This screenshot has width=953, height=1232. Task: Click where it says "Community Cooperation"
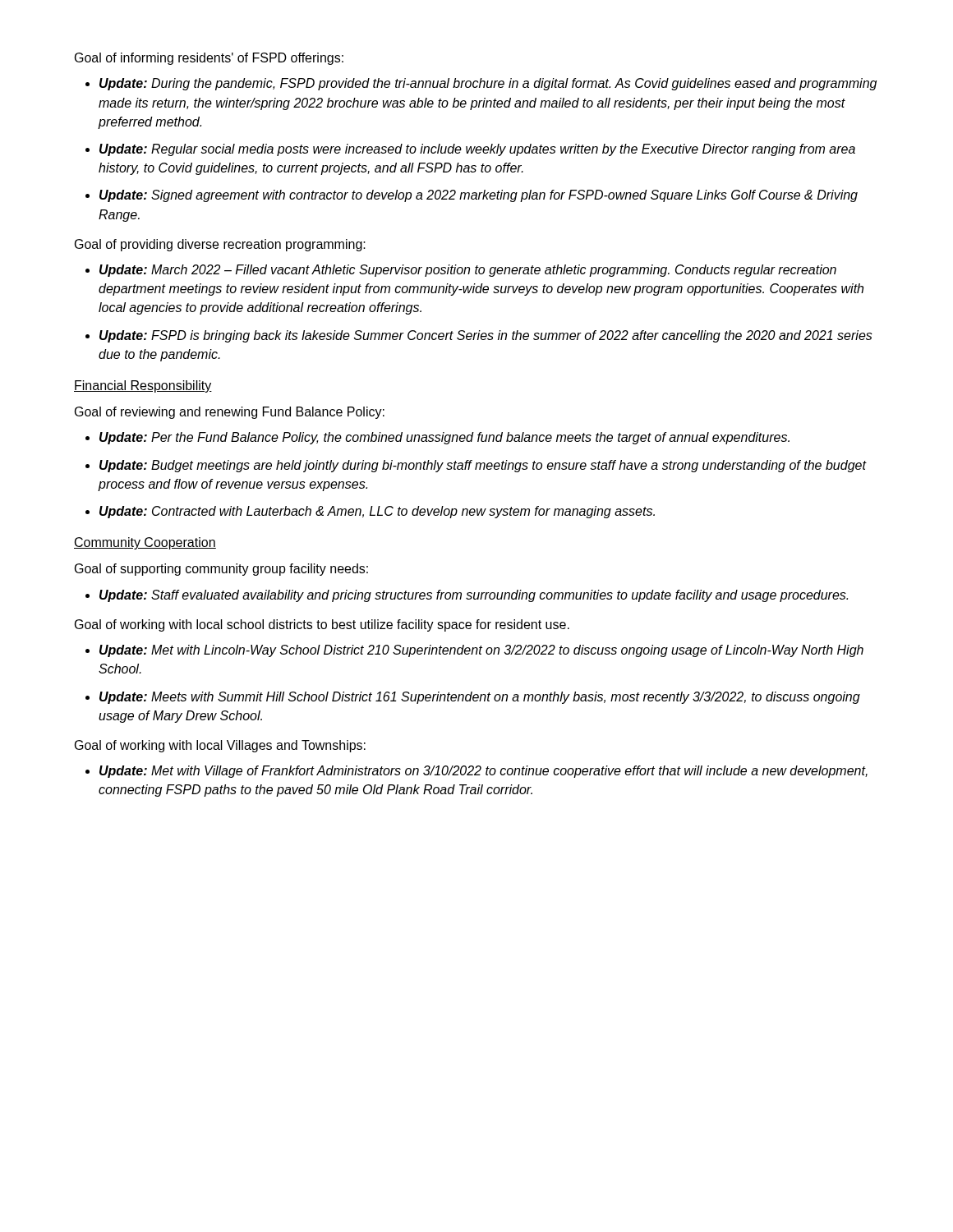(145, 543)
